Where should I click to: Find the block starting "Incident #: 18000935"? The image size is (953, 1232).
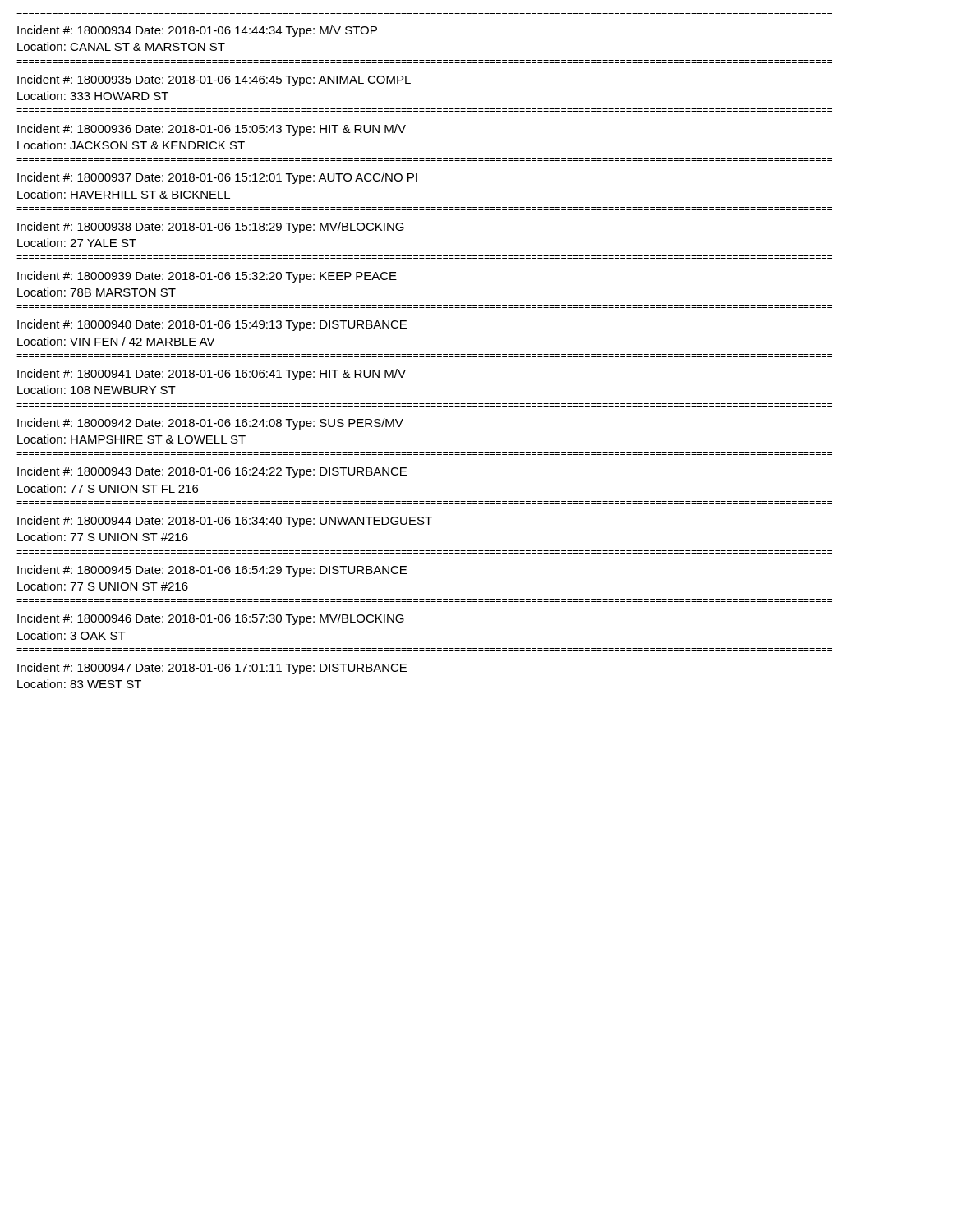(x=214, y=80)
